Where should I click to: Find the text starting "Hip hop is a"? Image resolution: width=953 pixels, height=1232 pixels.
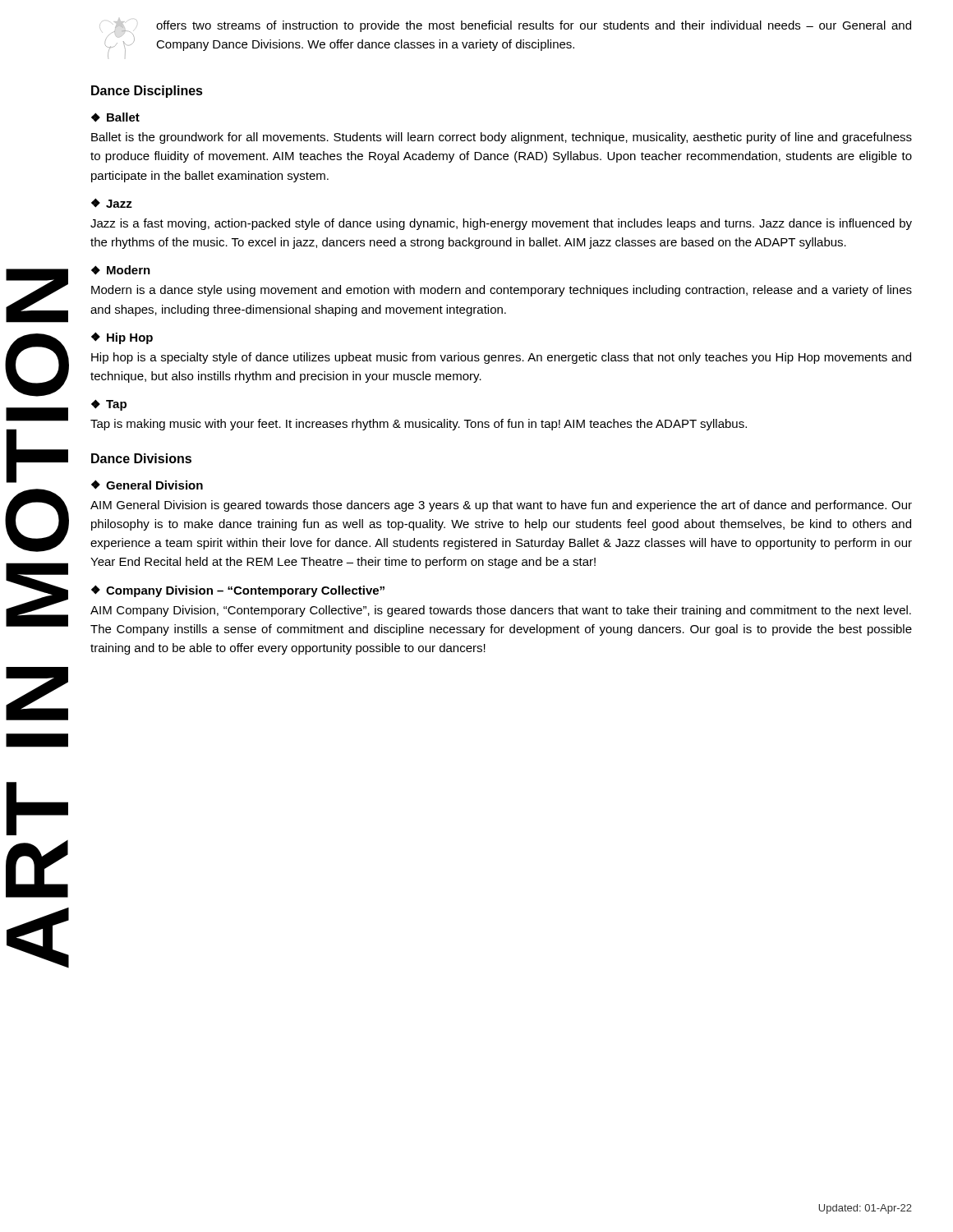(x=501, y=366)
